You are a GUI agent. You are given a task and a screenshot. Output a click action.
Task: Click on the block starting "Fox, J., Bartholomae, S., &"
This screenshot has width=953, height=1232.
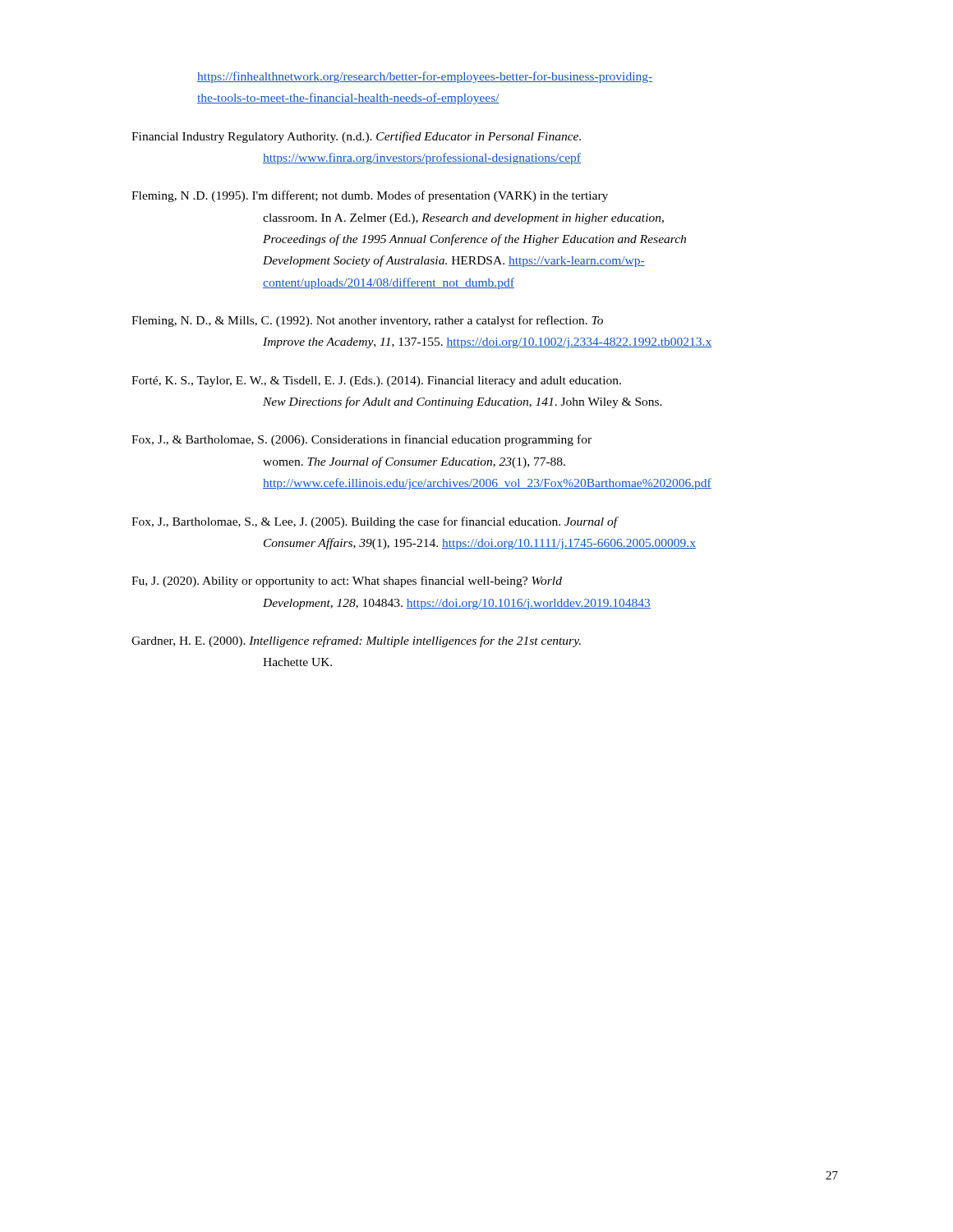tap(485, 534)
